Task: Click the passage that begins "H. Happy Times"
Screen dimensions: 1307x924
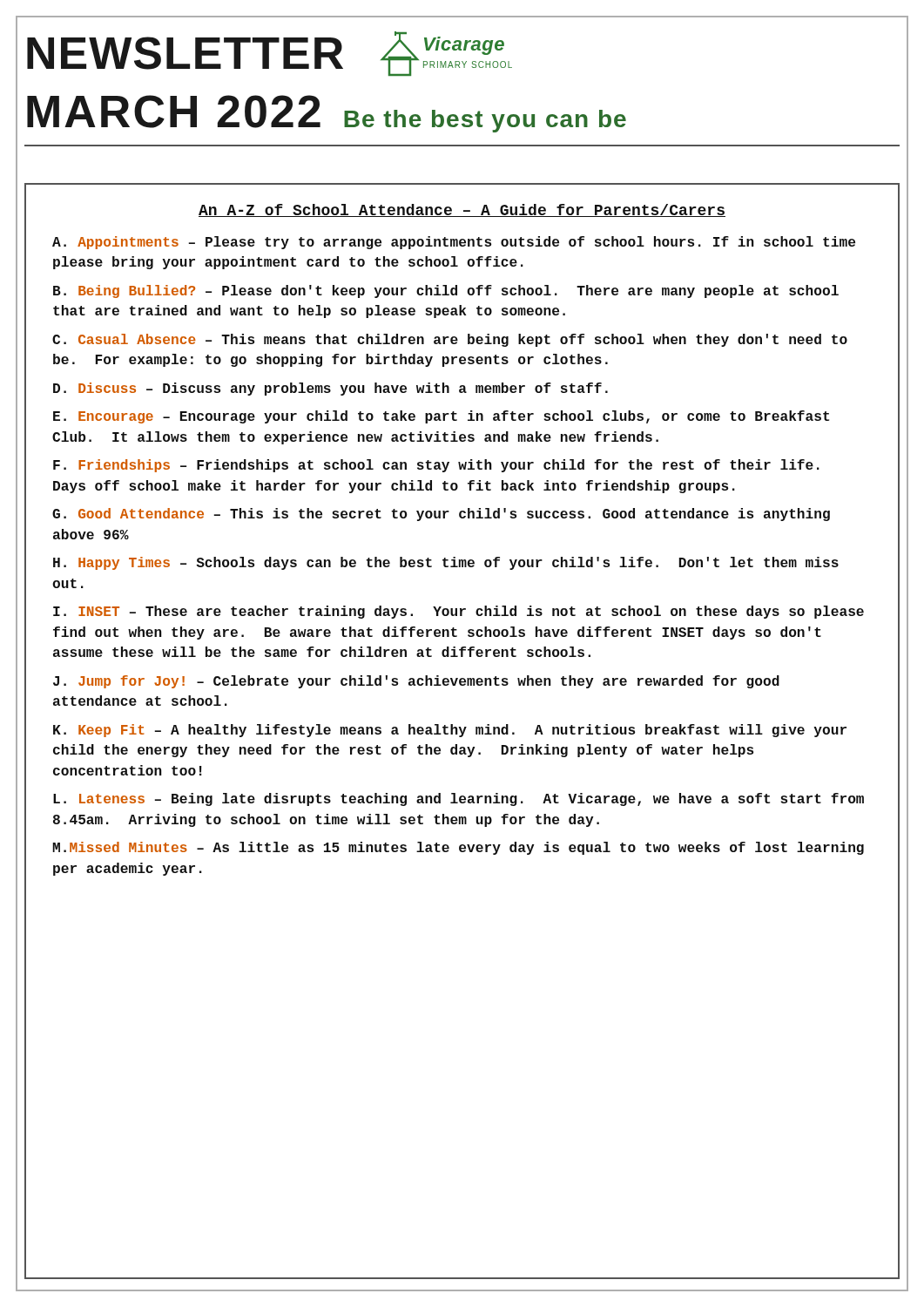Action: pos(446,574)
